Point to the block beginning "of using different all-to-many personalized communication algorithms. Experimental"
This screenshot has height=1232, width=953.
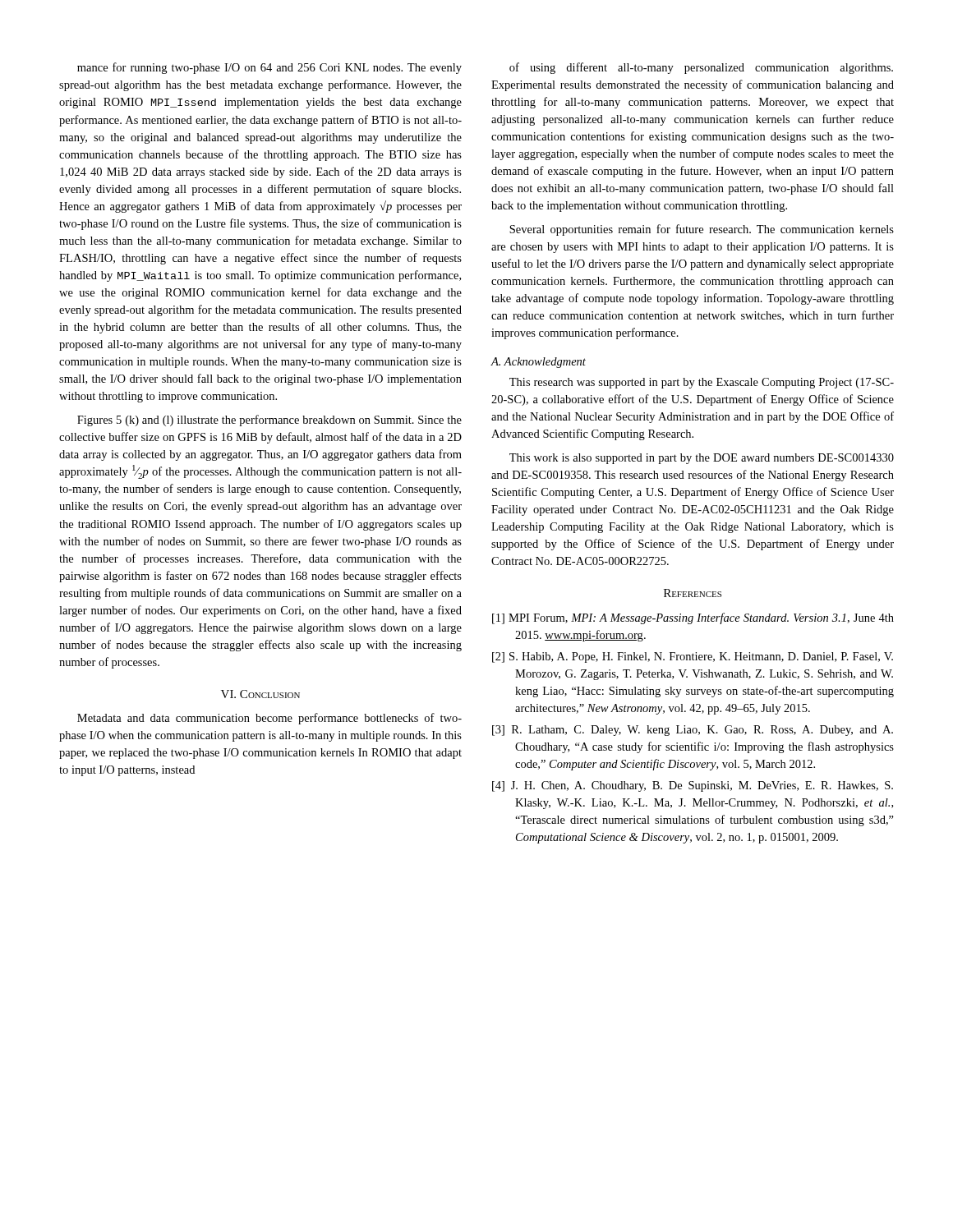[693, 201]
